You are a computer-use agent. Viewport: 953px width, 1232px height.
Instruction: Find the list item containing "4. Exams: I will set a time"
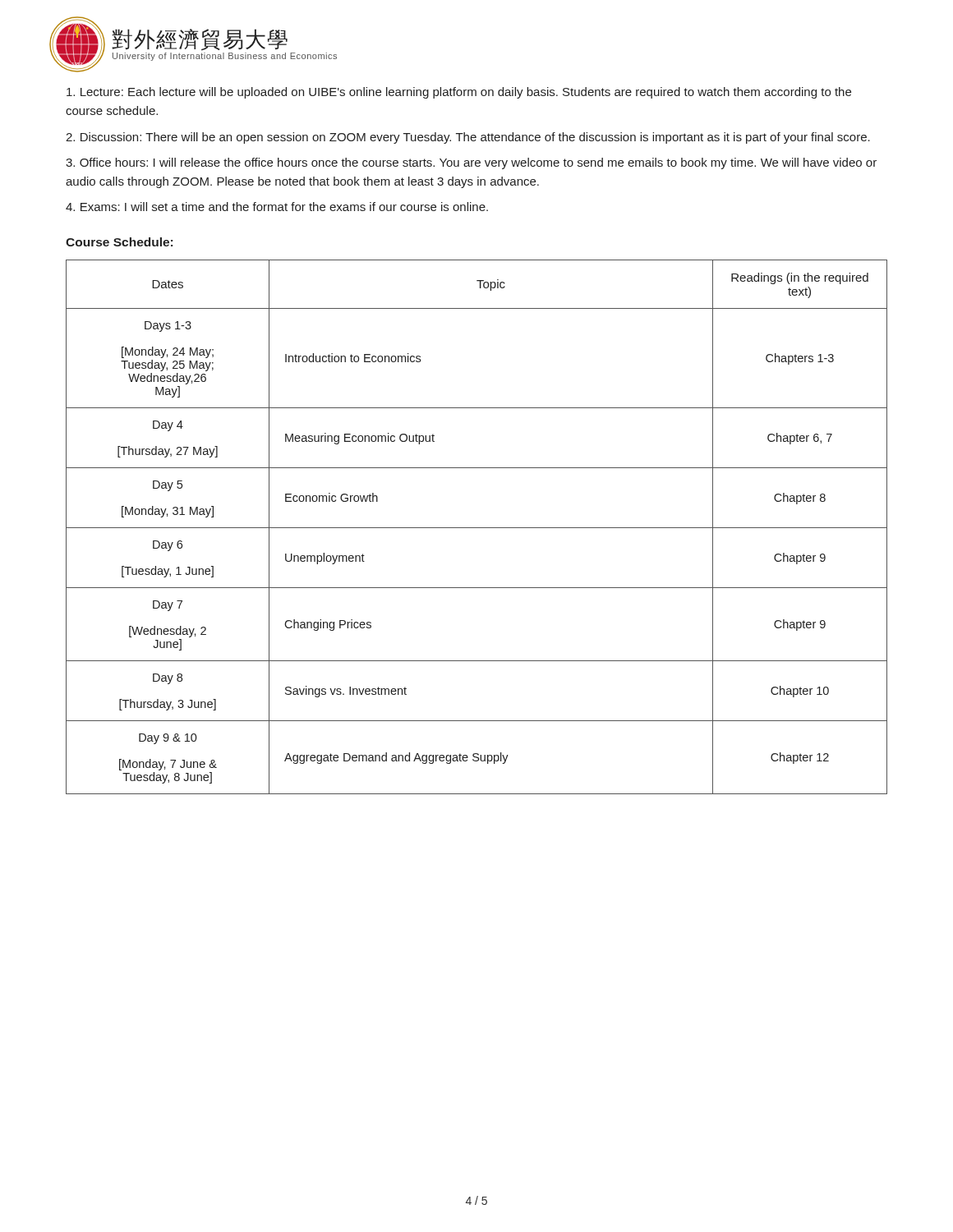click(x=277, y=207)
